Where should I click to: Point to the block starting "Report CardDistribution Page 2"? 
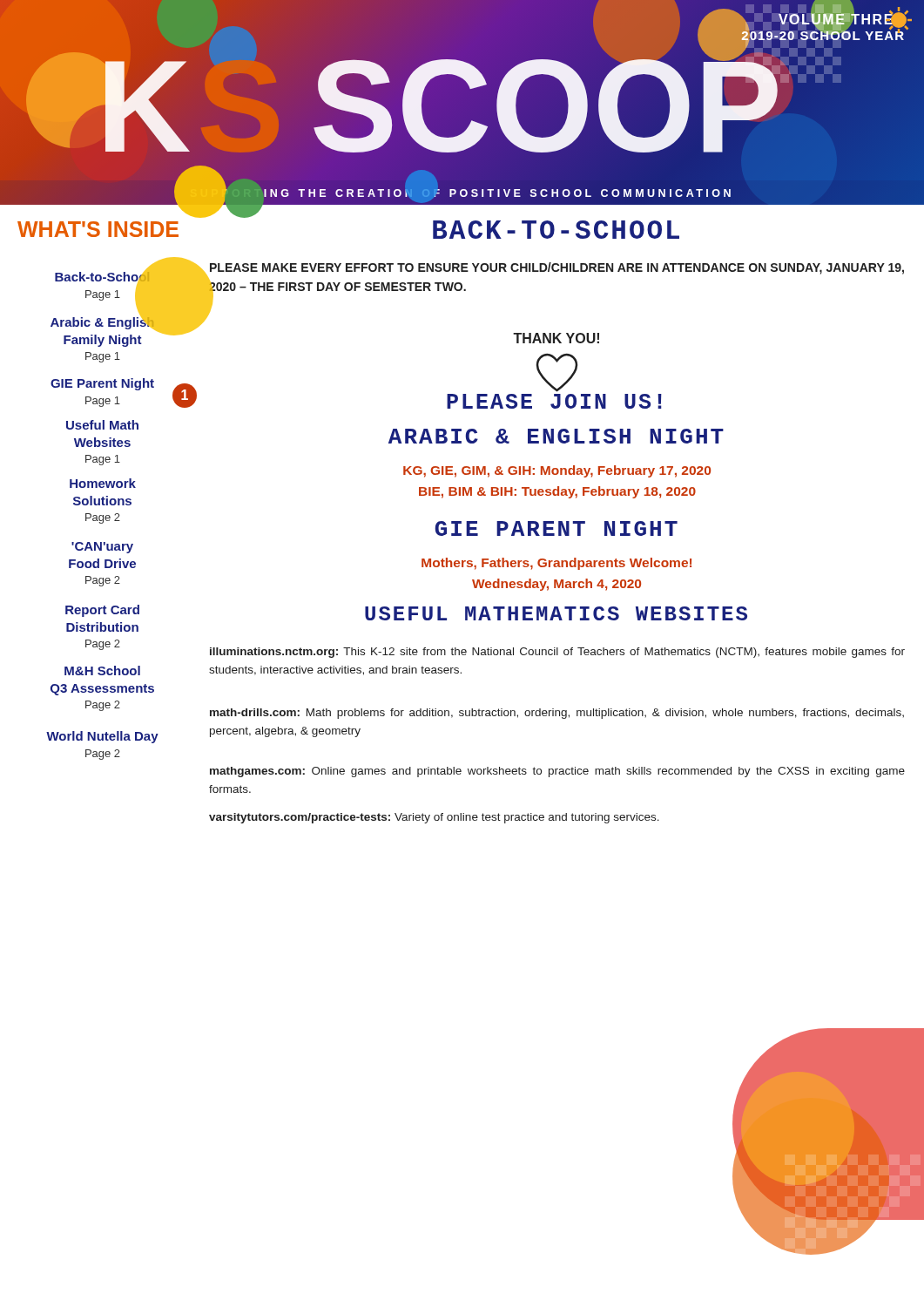pos(102,626)
